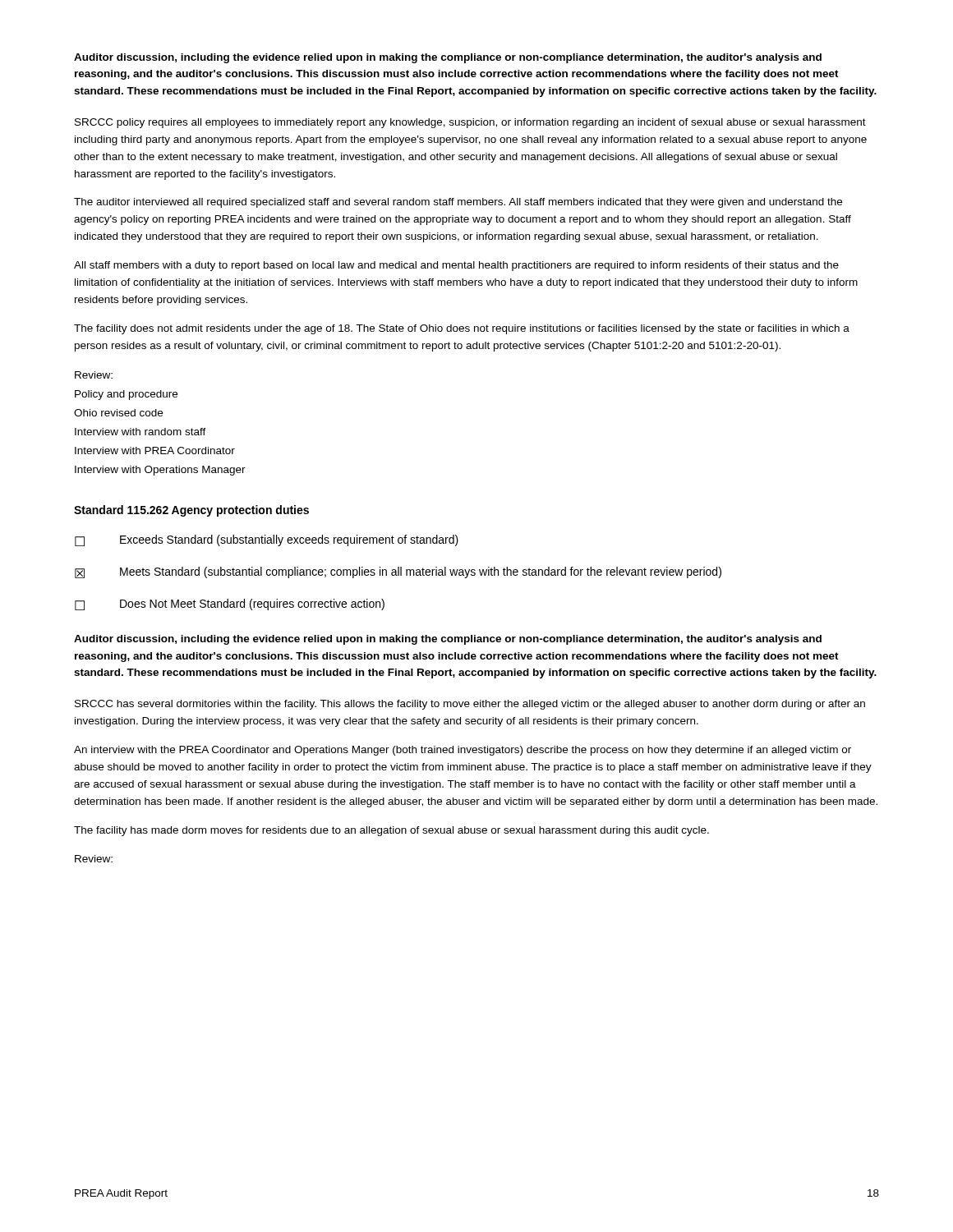This screenshot has width=953, height=1232.
Task: Where does it say "Standard 115.262 Agency protection duties"?
Action: point(192,510)
